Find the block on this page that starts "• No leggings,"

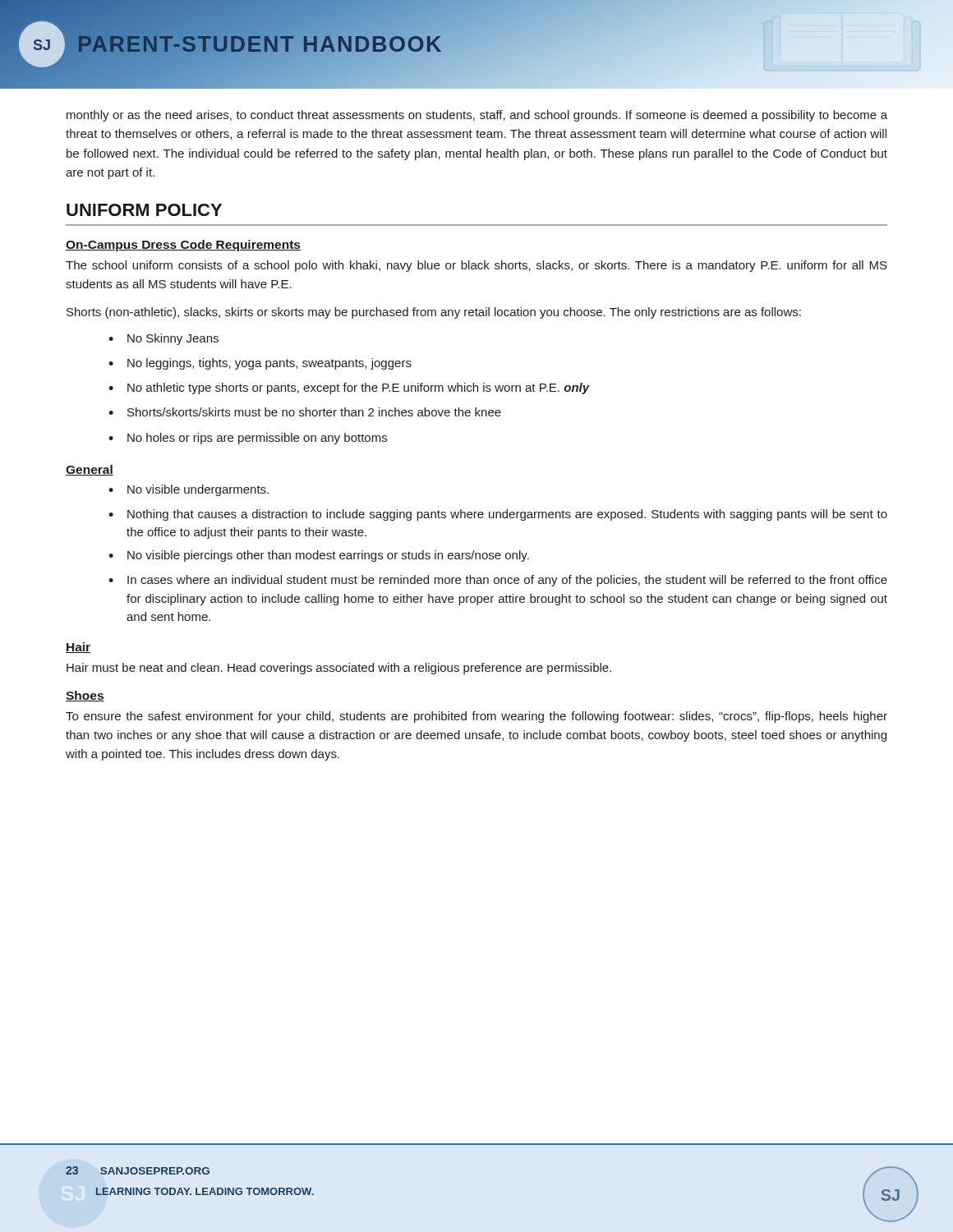260,364
